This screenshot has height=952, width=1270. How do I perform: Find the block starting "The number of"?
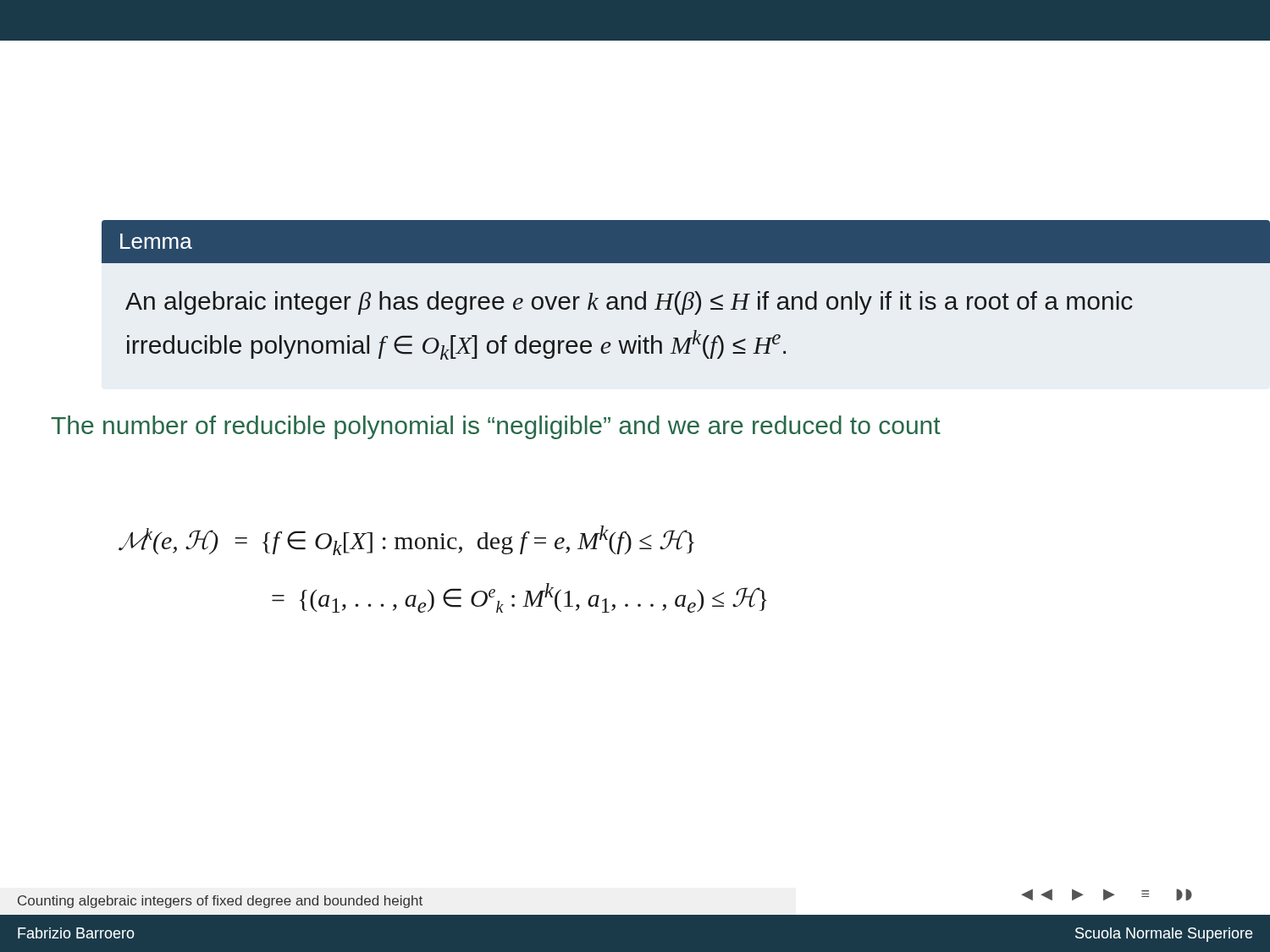point(496,425)
